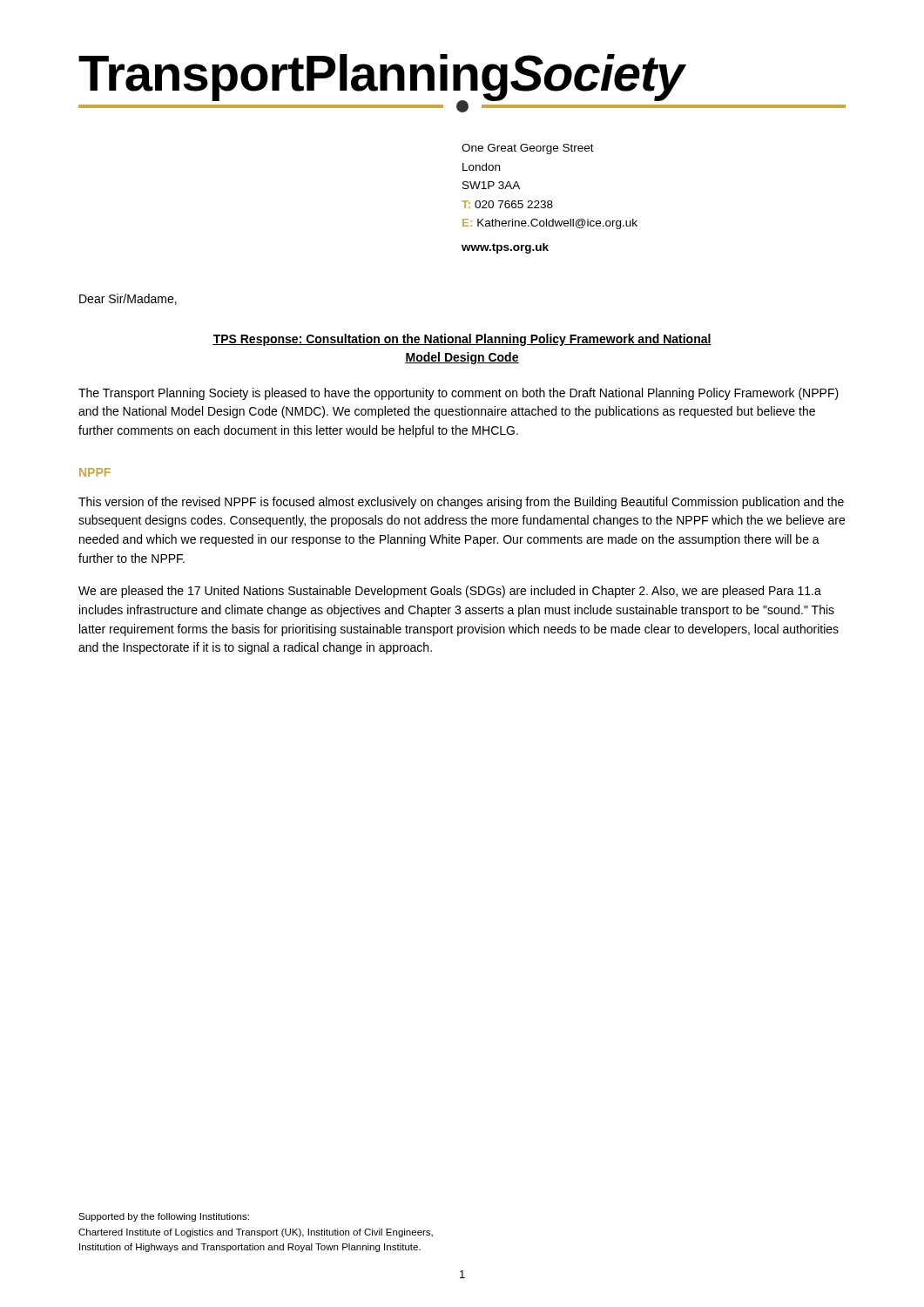
Task: Select the element starting "One Great George Street London SW1P 3AA T:"
Action: (x=528, y=149)
